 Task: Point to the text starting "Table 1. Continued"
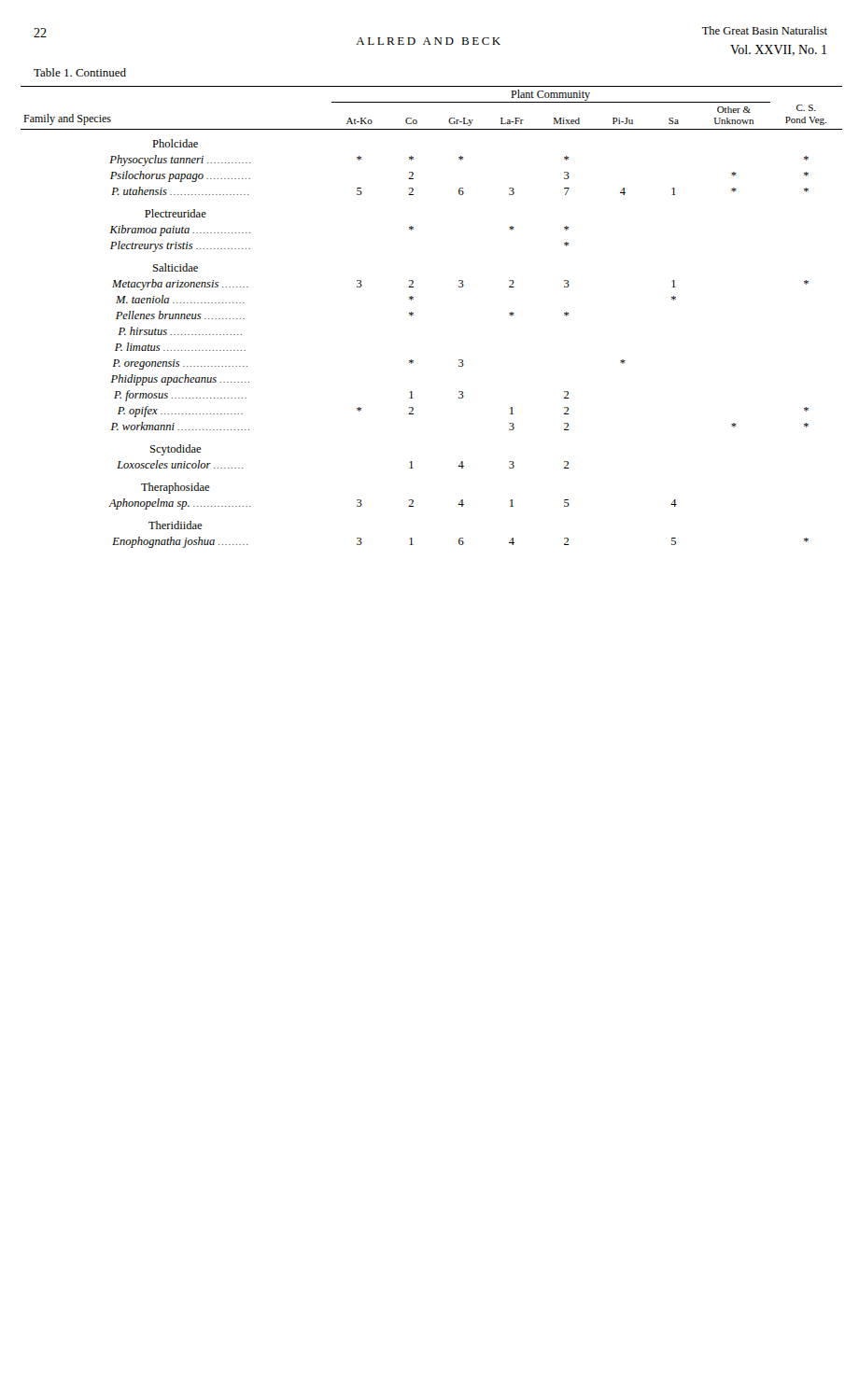[80, 72]
